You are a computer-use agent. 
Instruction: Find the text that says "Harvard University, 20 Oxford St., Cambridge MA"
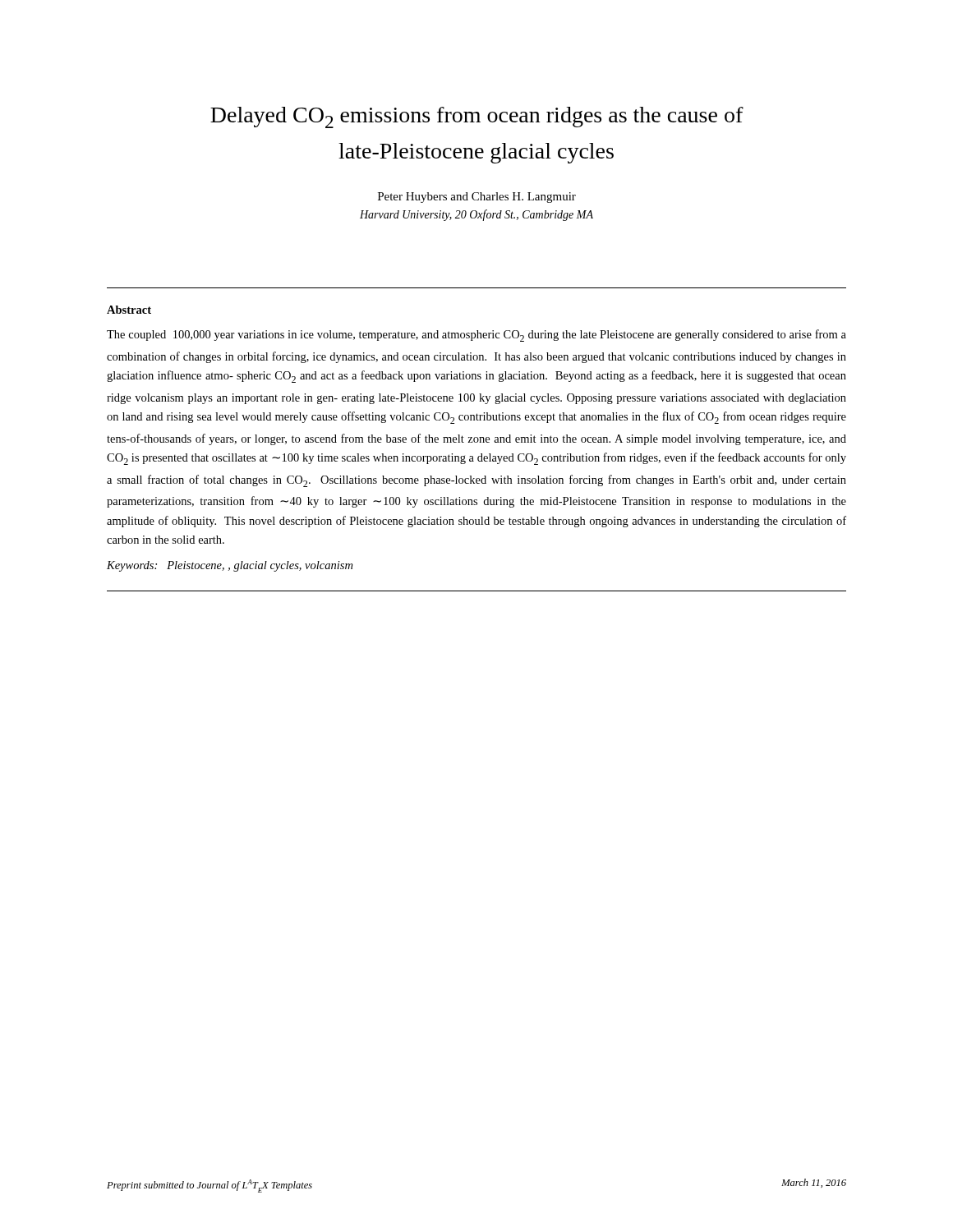click(476, 215)
